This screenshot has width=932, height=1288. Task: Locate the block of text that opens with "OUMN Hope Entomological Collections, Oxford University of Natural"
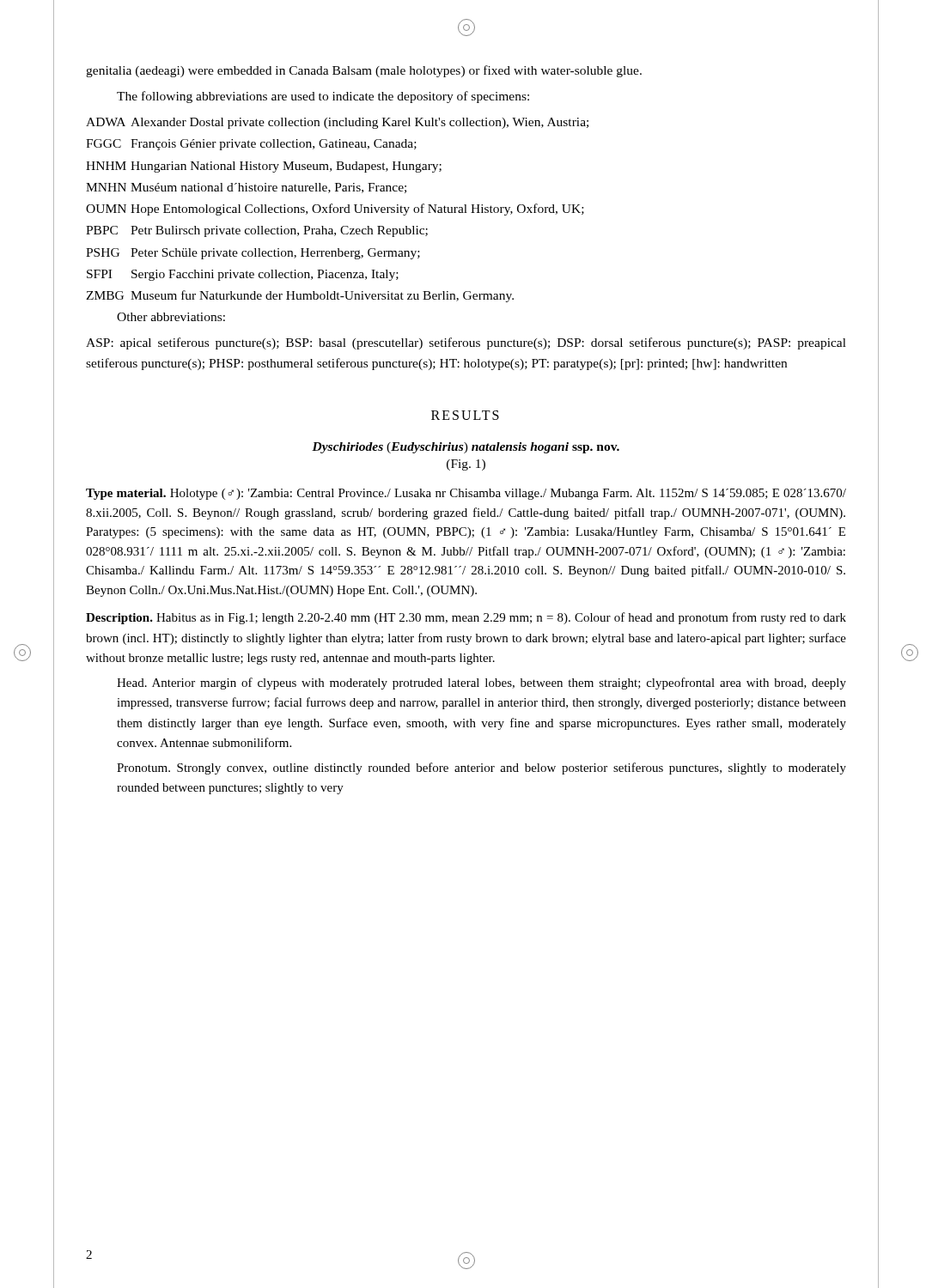click(x=466, y=208)
